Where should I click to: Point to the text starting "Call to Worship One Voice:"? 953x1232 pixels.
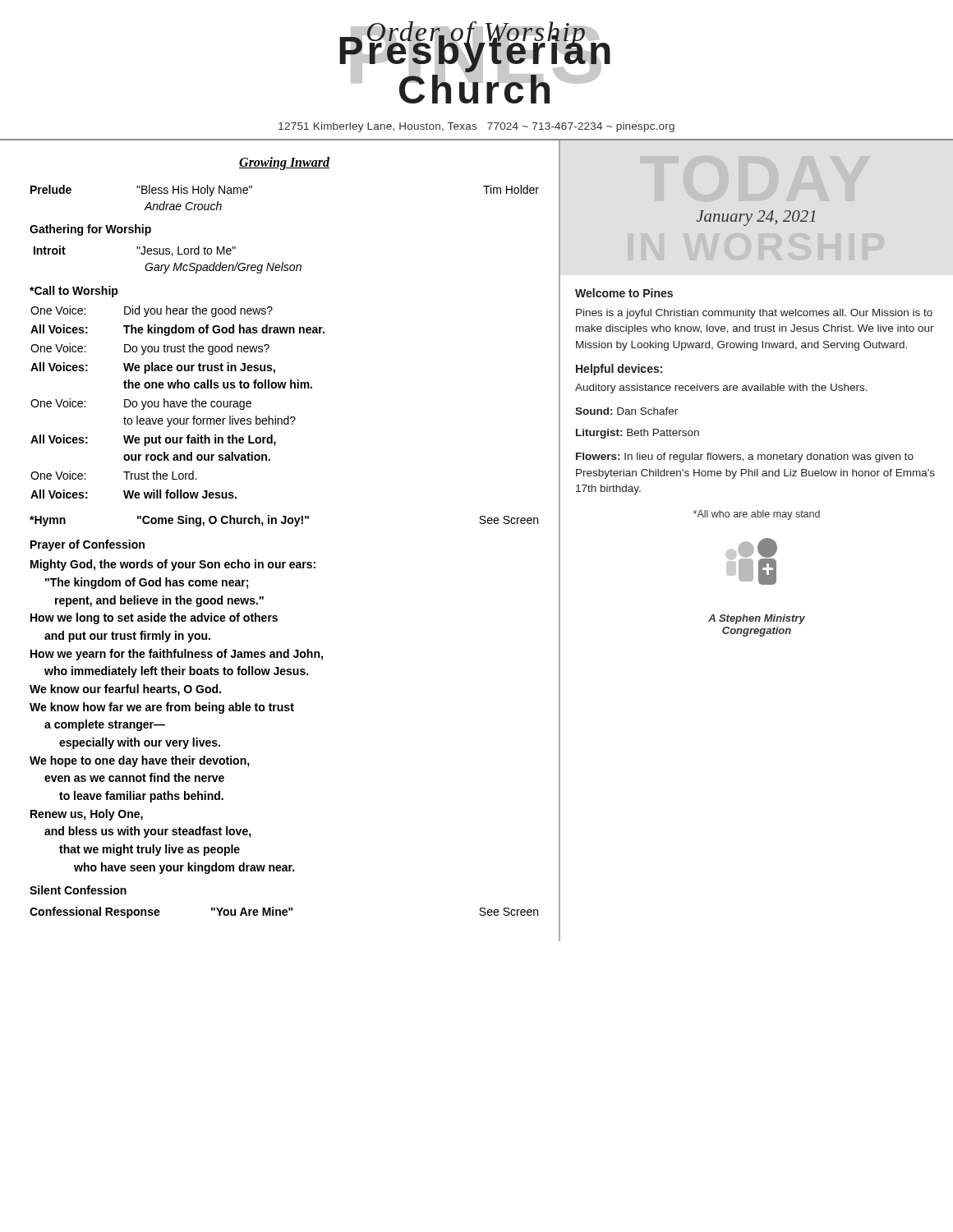(284, 394)
